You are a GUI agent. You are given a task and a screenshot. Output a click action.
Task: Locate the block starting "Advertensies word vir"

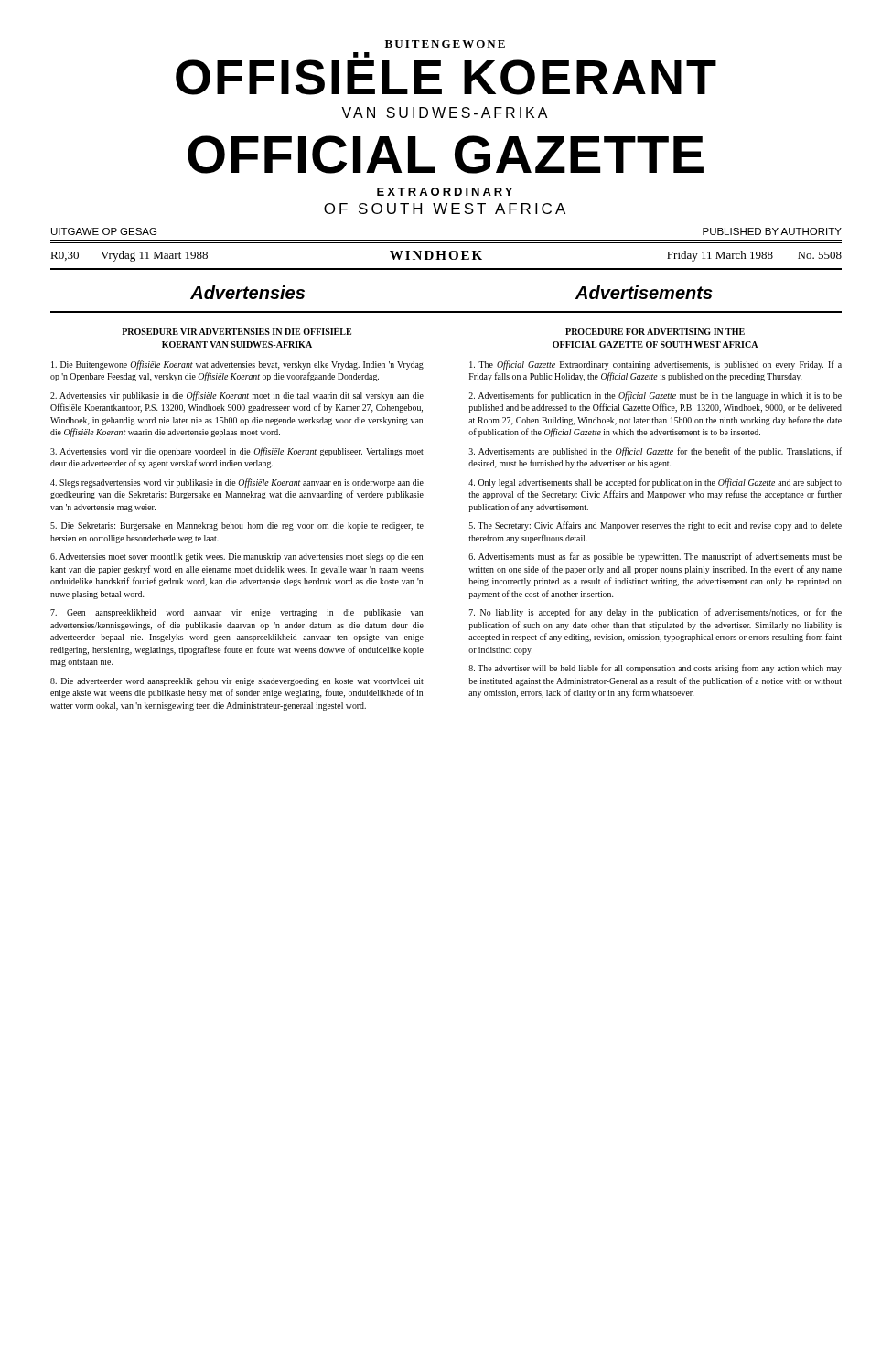pos(237,457)
